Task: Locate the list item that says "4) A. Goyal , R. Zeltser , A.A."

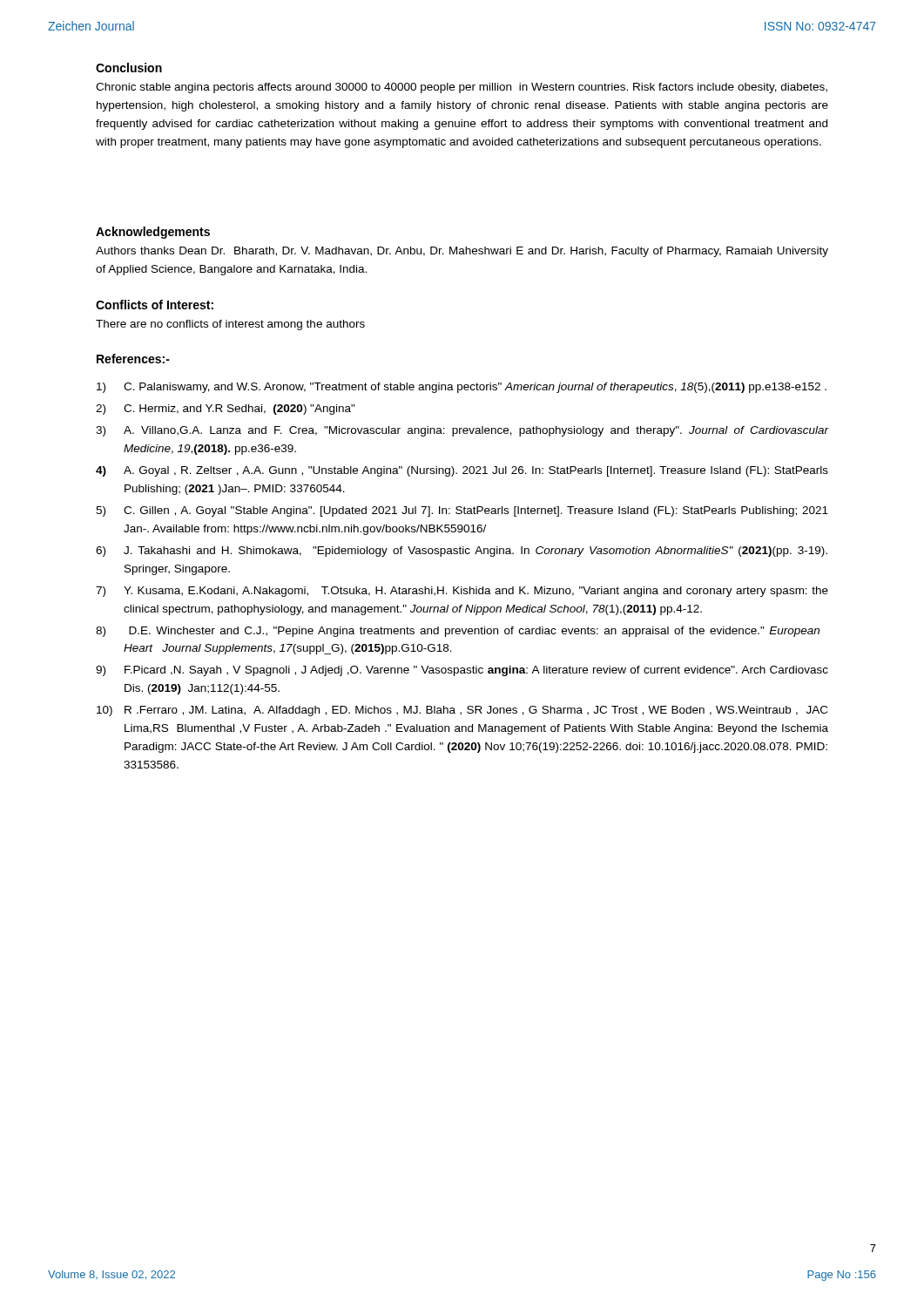Action: click(x=462, y=480)
